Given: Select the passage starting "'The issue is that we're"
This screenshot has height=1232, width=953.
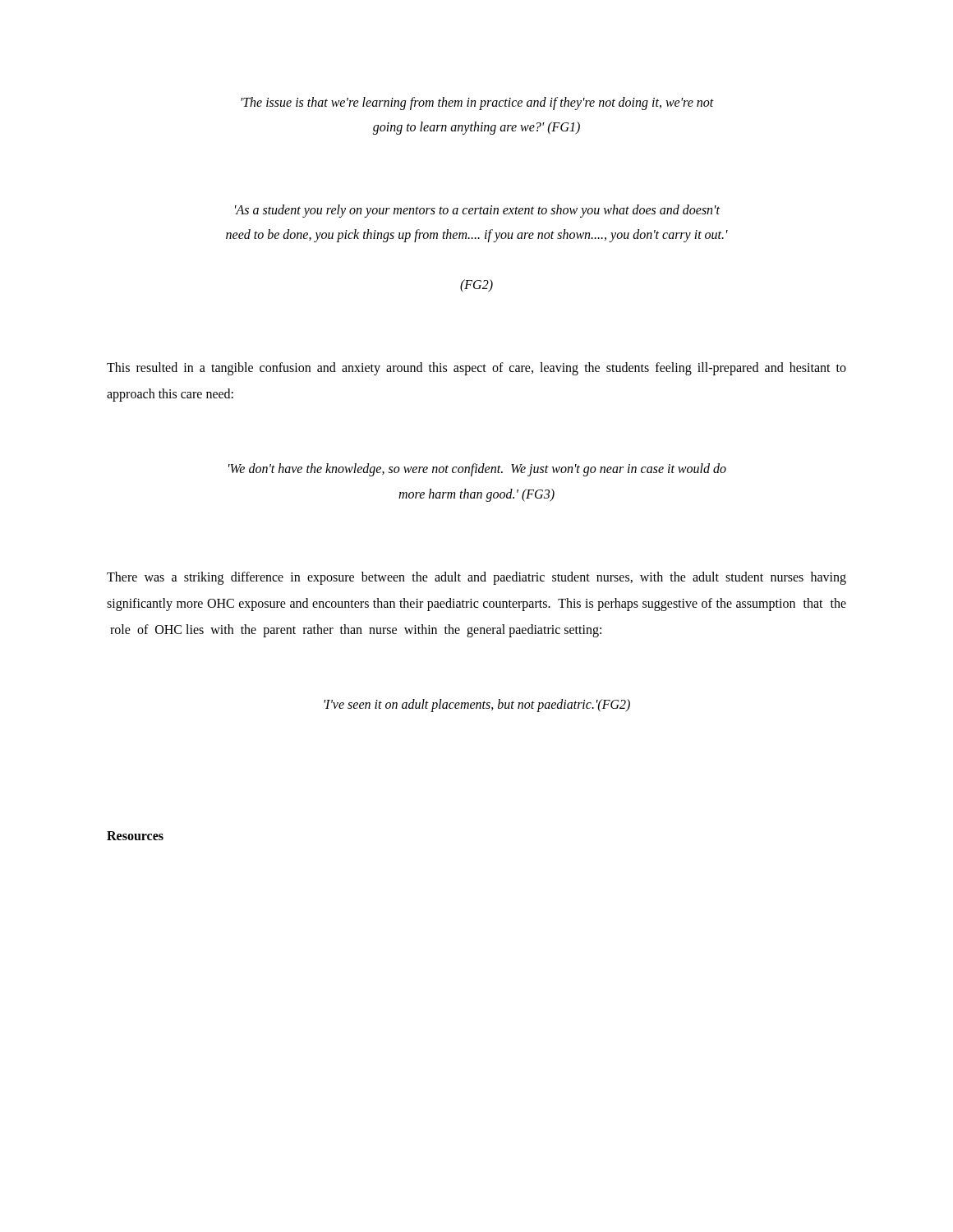Looking at the screenshot, I should (476, 115).
